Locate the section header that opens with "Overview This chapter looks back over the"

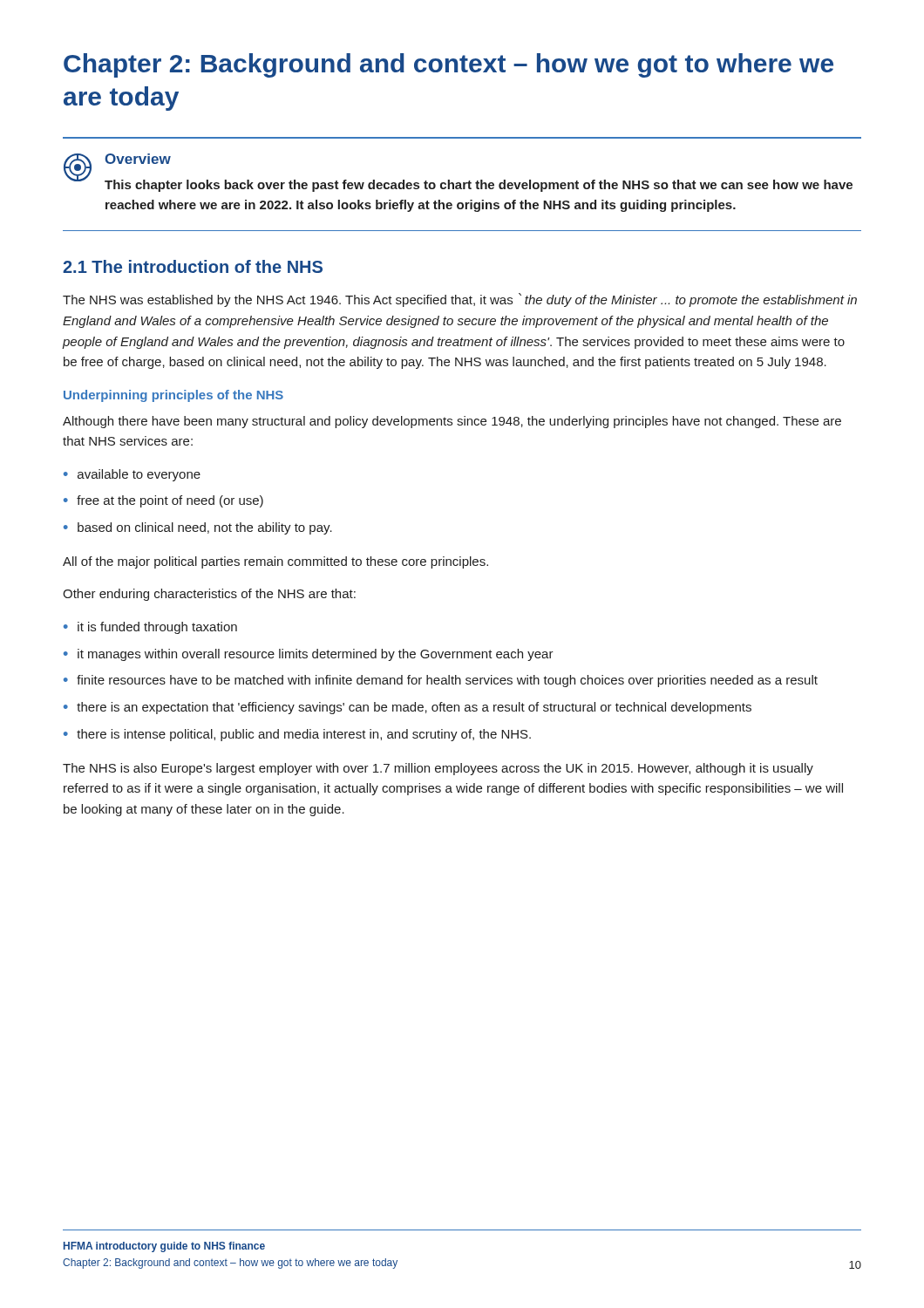[x=462, y=183]
